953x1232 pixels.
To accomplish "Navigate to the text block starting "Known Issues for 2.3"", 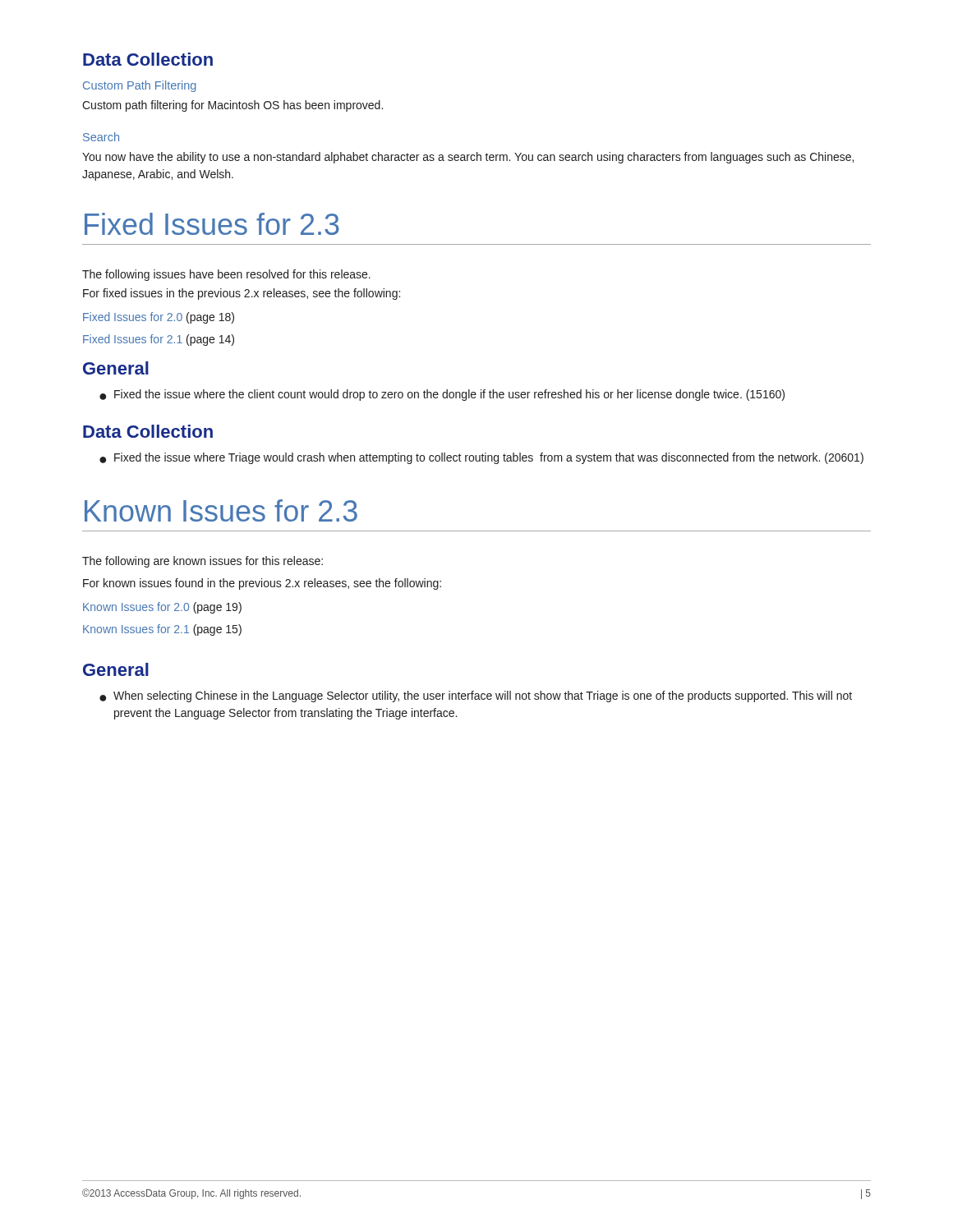I will coord(220,512).
